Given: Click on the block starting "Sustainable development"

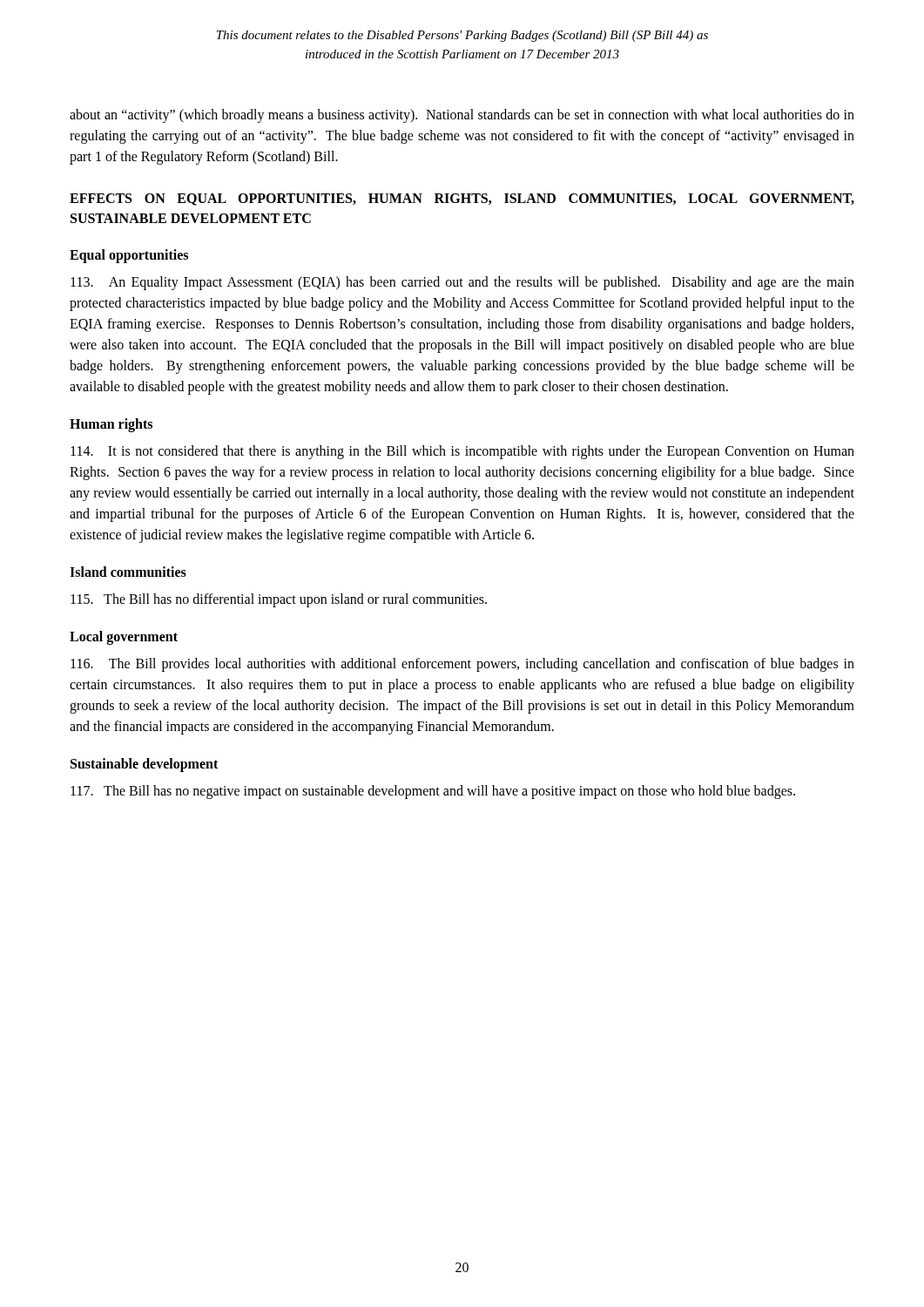Looking at the screenshot, I should click(144, 764).
